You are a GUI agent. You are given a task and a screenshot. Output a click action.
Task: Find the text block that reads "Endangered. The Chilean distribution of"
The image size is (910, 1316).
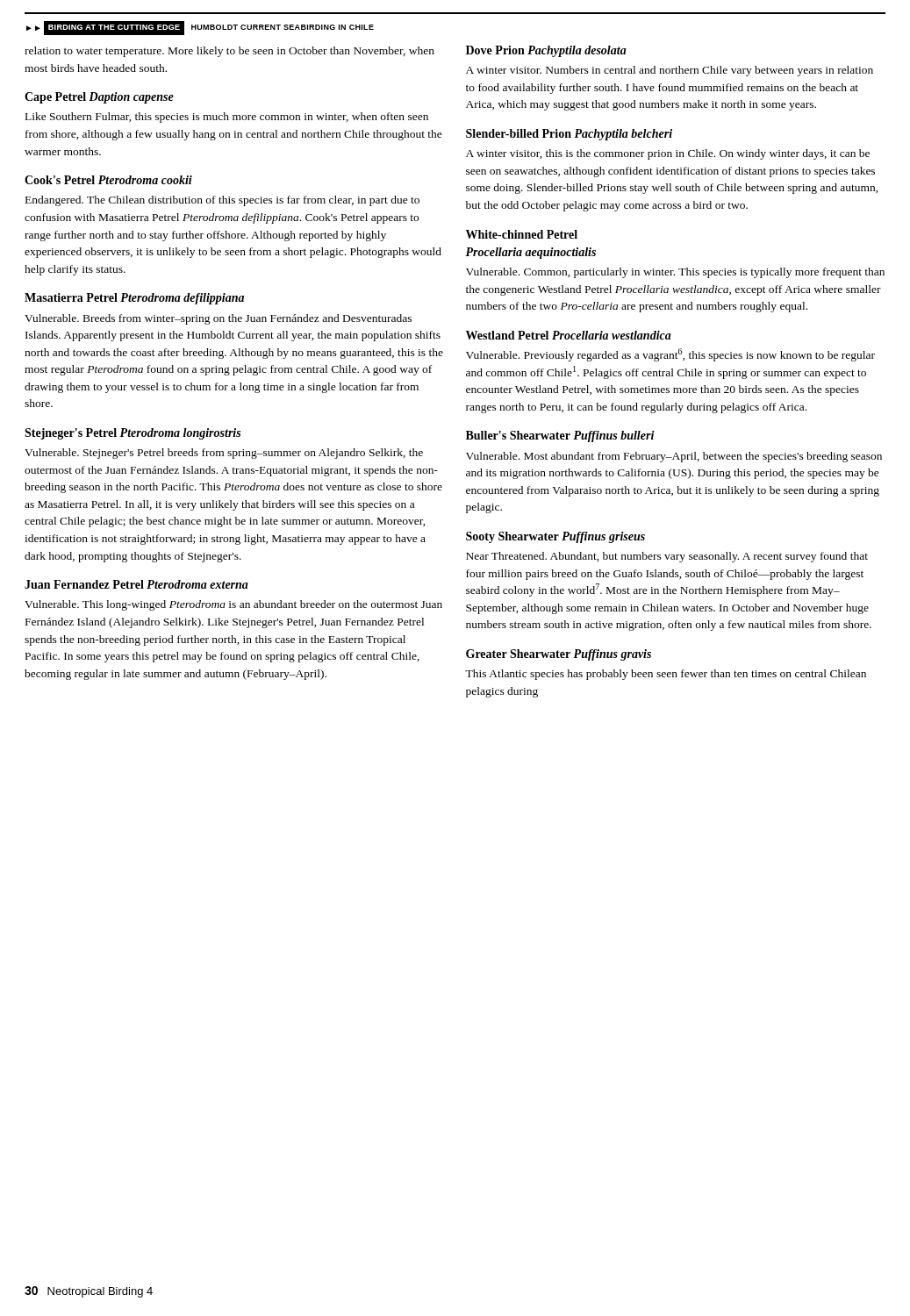(x=233, y=234)
